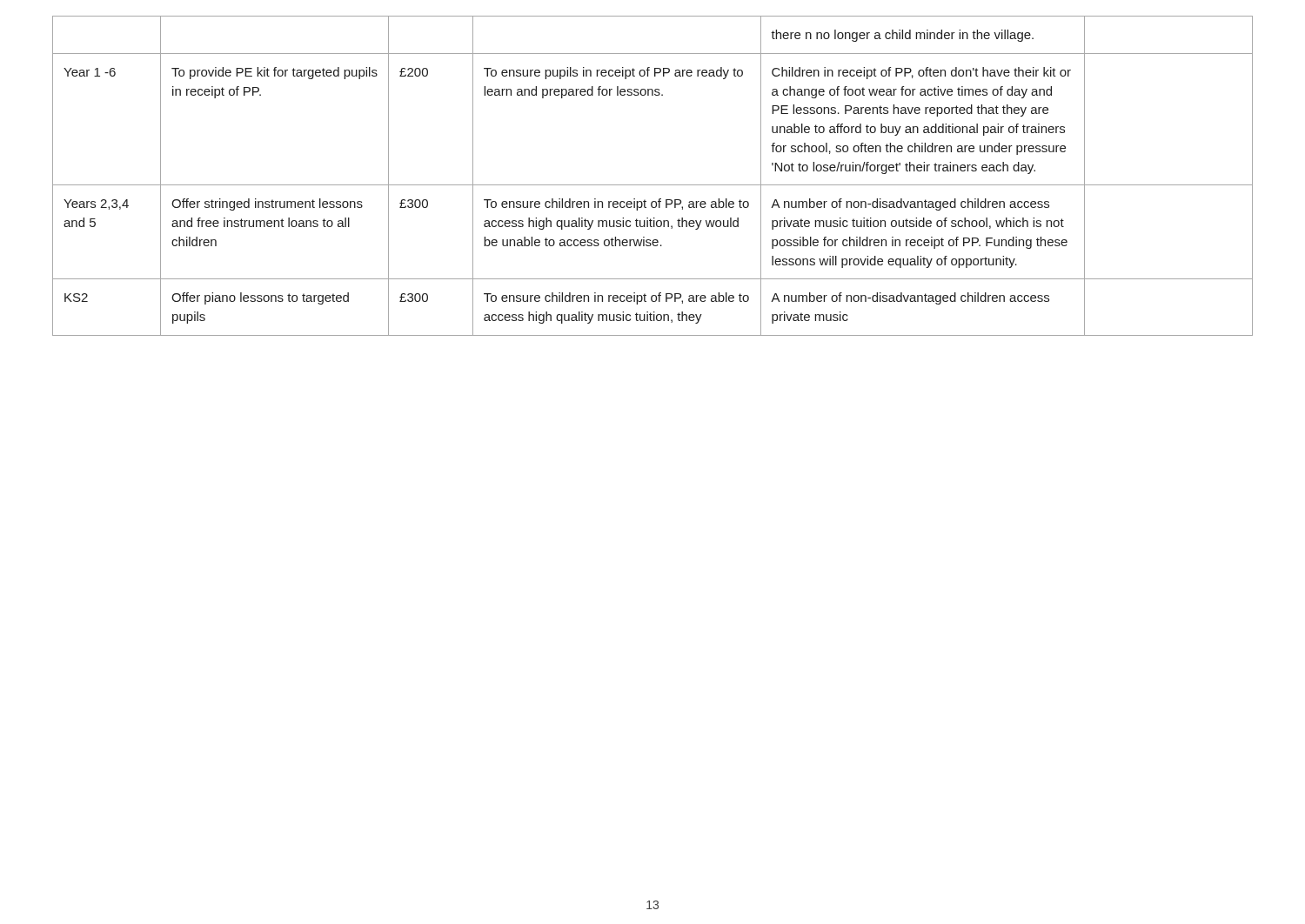Find the table that mentions "there n no"
1305x924 pixels.
[x=652, y=176]
